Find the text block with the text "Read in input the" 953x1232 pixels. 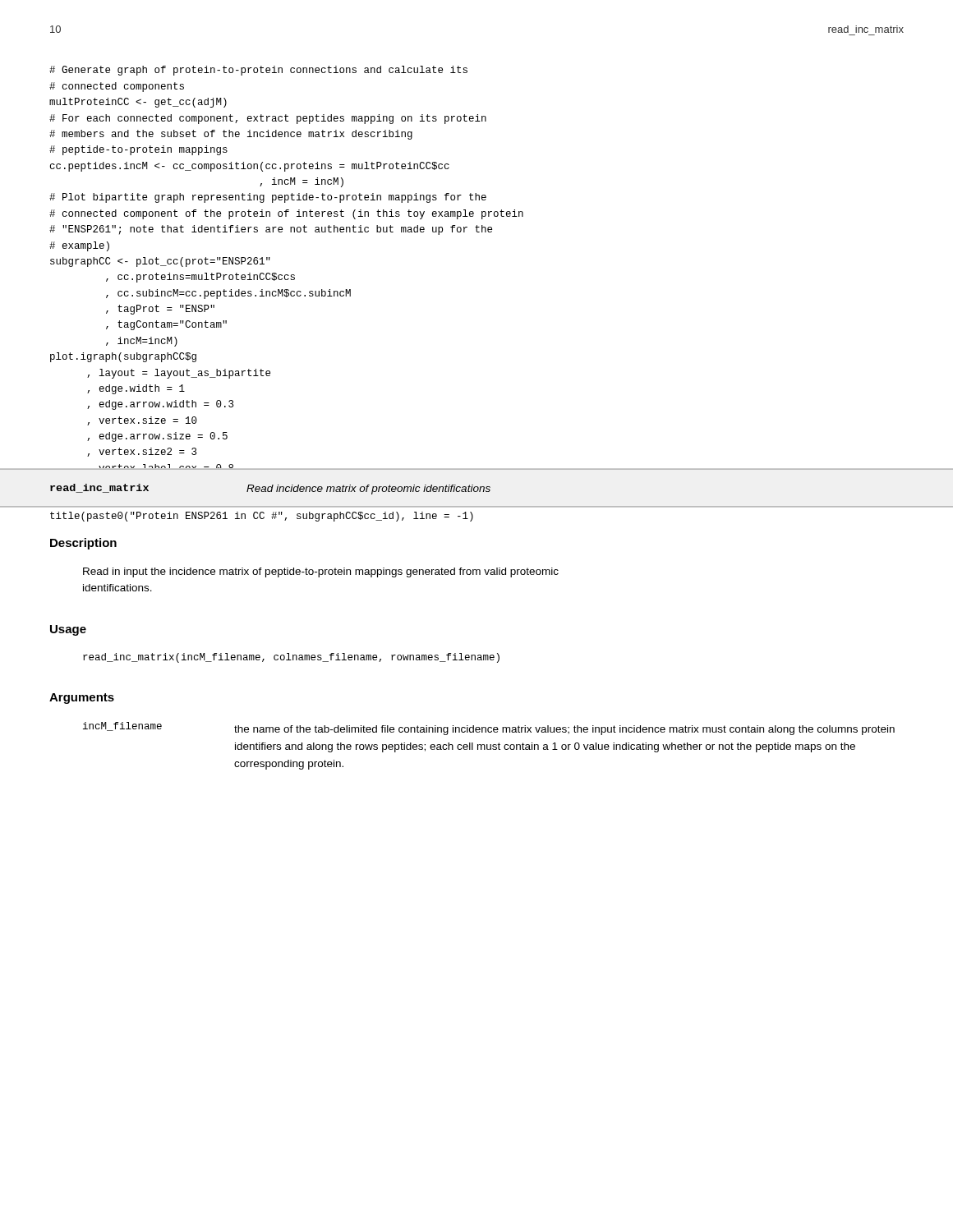click(320, 580)
